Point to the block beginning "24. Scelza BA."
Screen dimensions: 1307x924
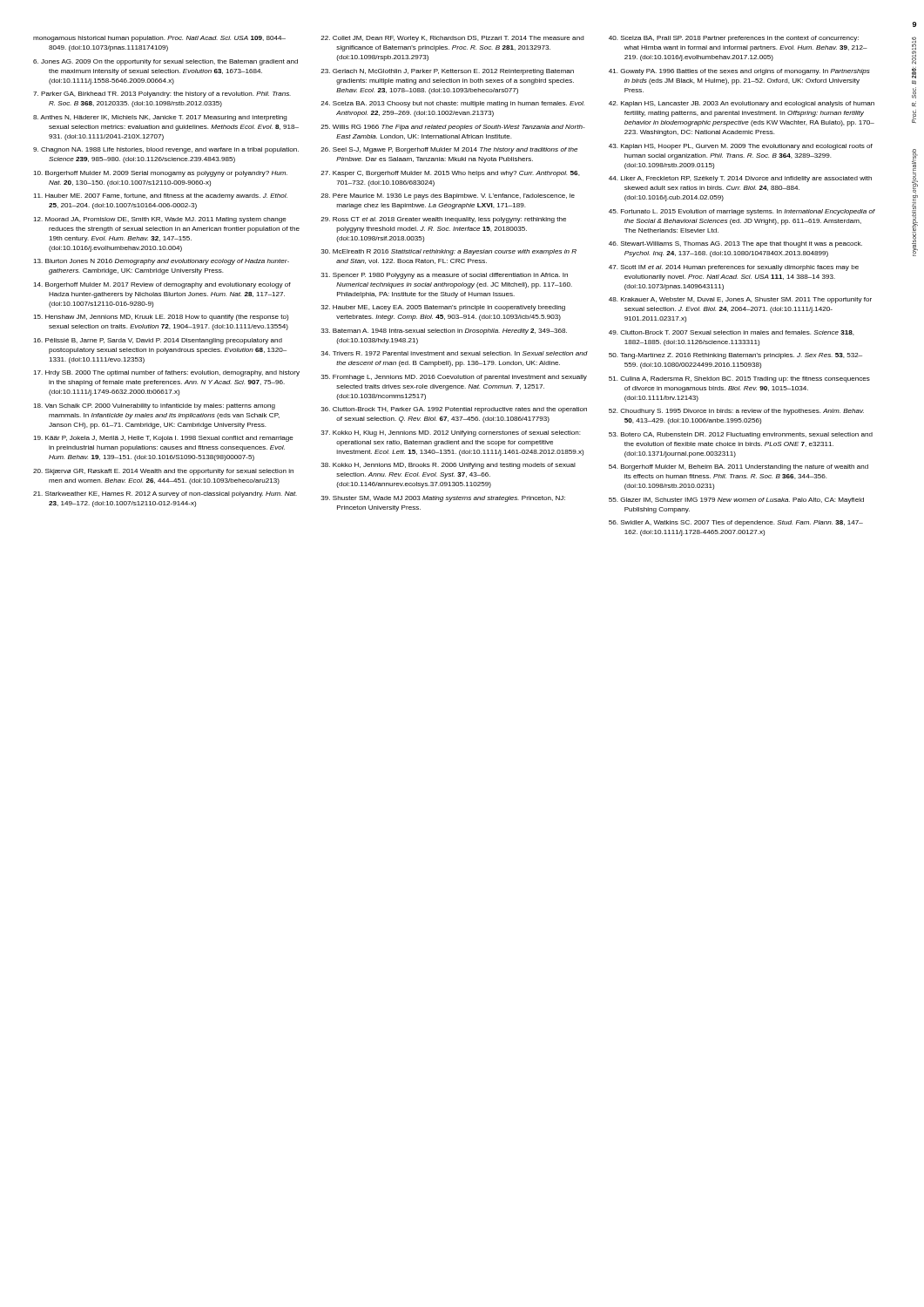(453, 108)
